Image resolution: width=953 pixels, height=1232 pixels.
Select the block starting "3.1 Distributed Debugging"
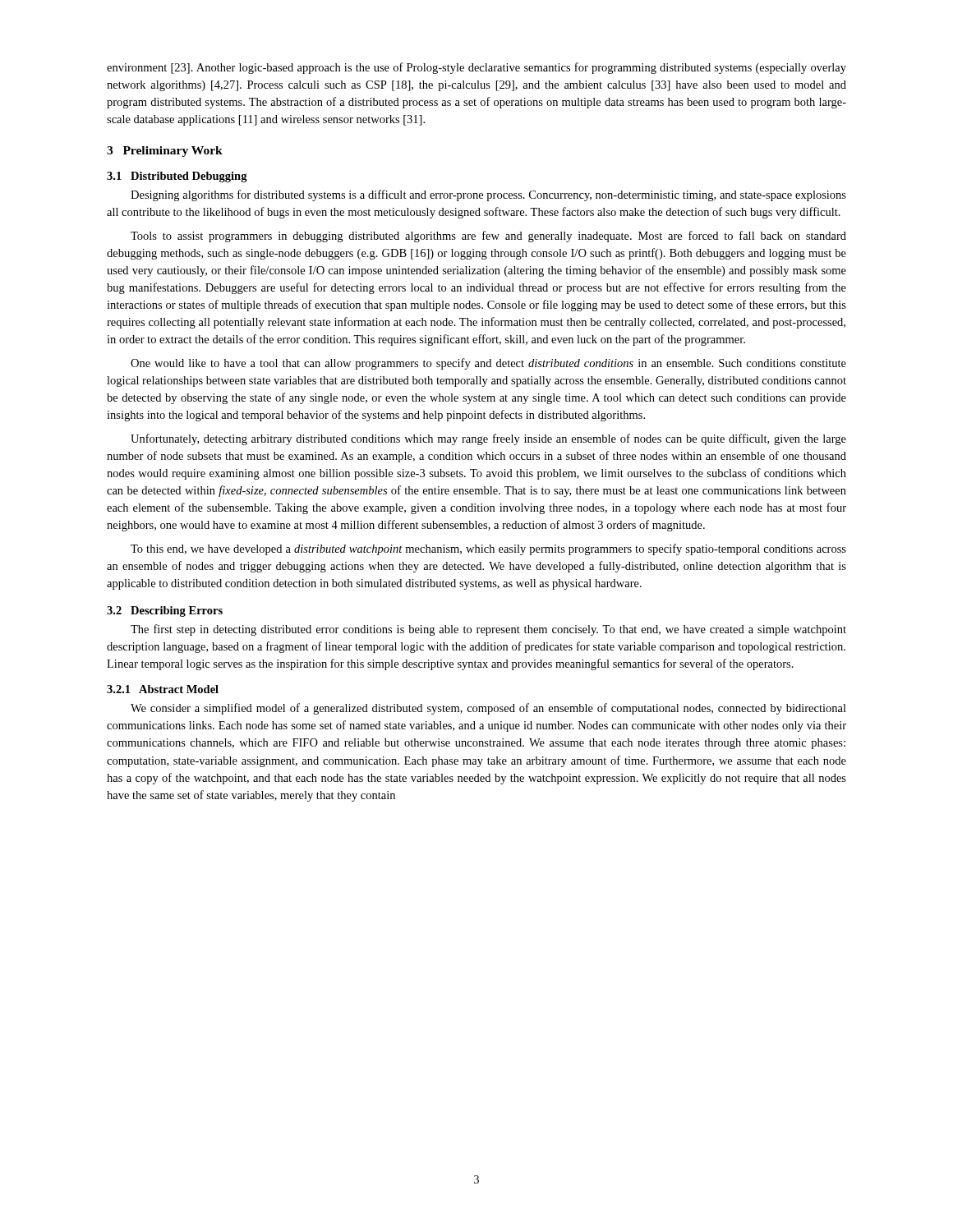tap(177, 176)
